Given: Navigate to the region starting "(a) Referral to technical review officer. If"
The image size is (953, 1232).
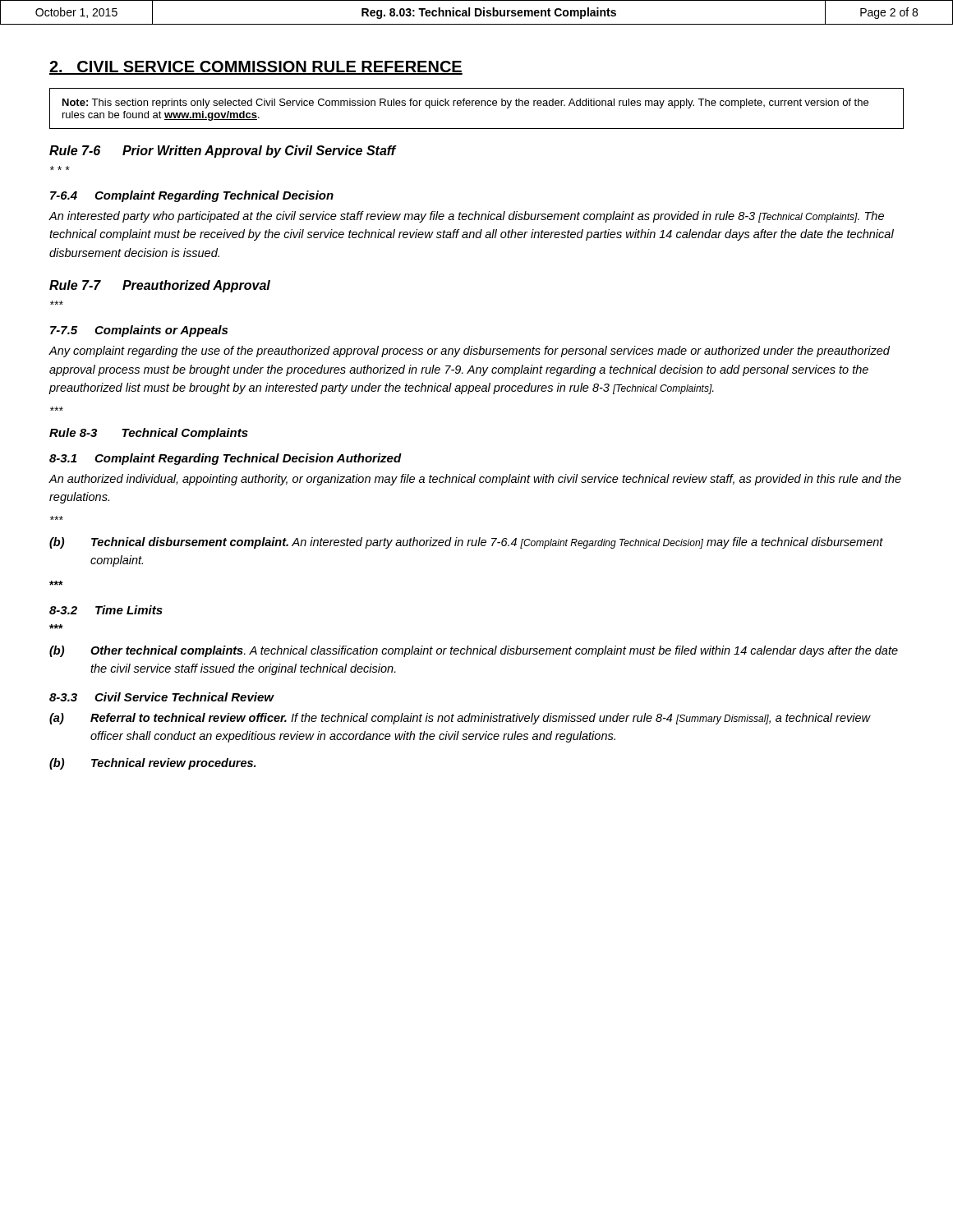Looking at the screenshot, I should (476, 727).
